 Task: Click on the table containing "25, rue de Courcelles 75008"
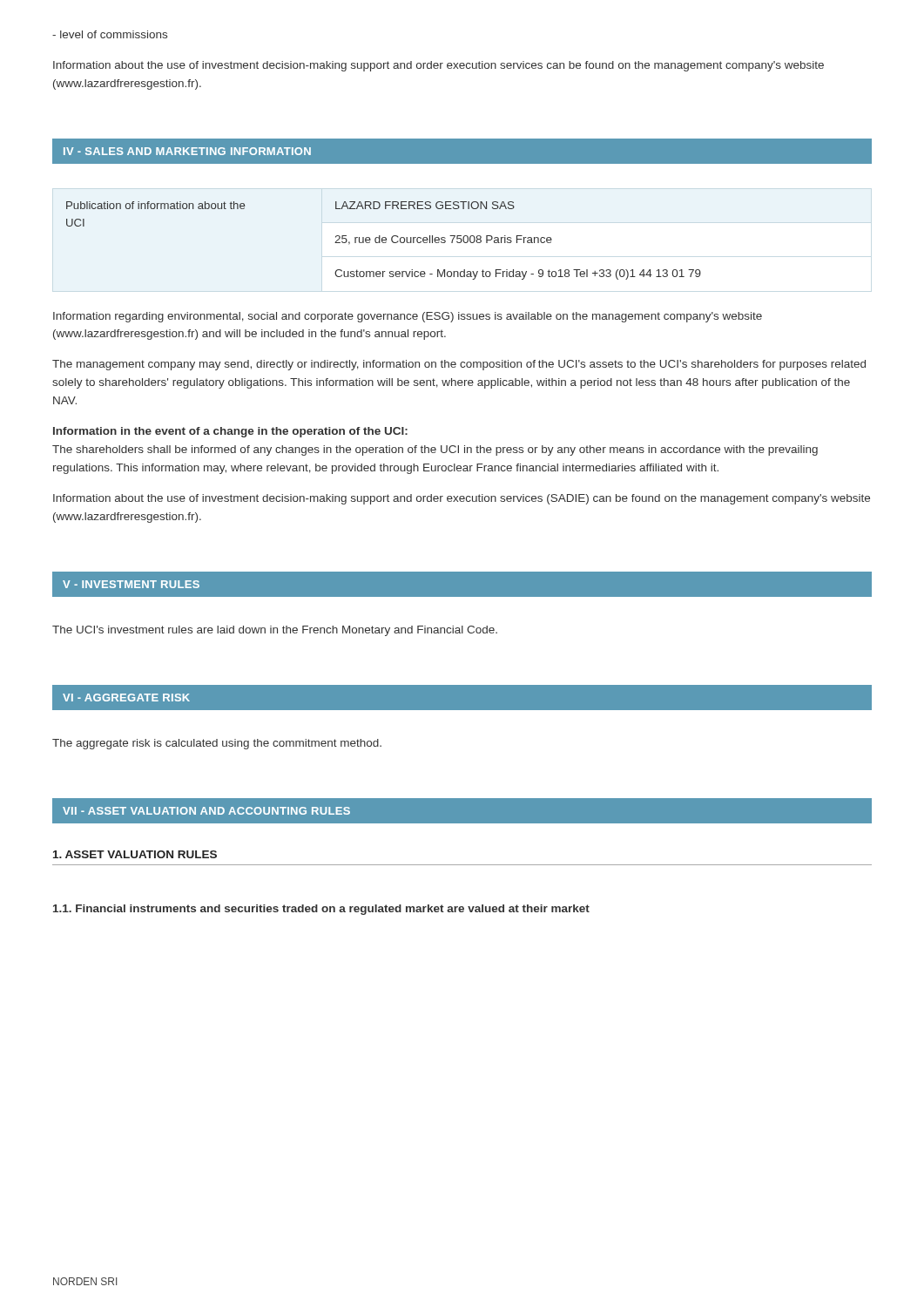click(x=462, y=240)
